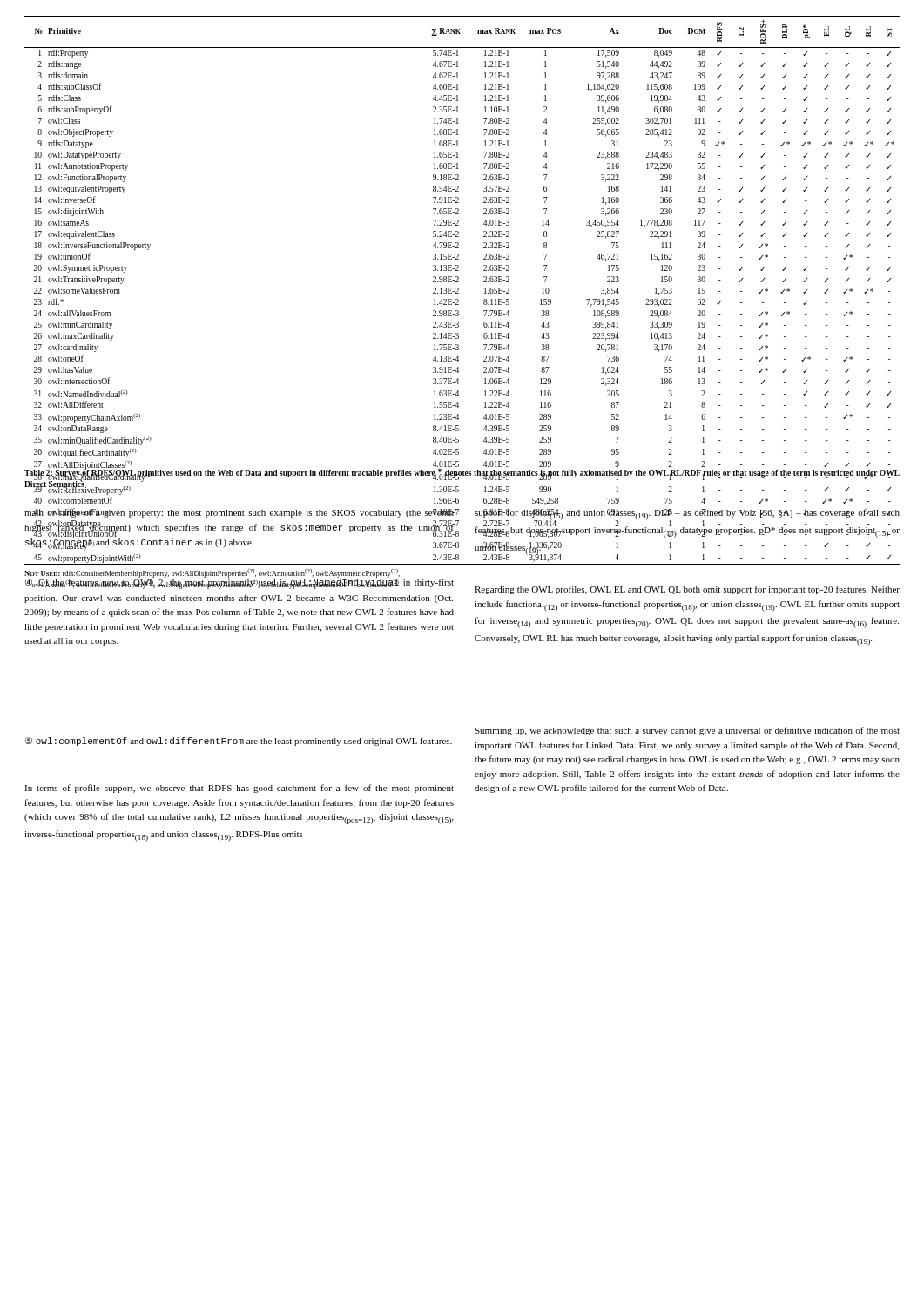The image size is (924, 1307).
Task: Select a table
Action: click(x=462, y=303)
